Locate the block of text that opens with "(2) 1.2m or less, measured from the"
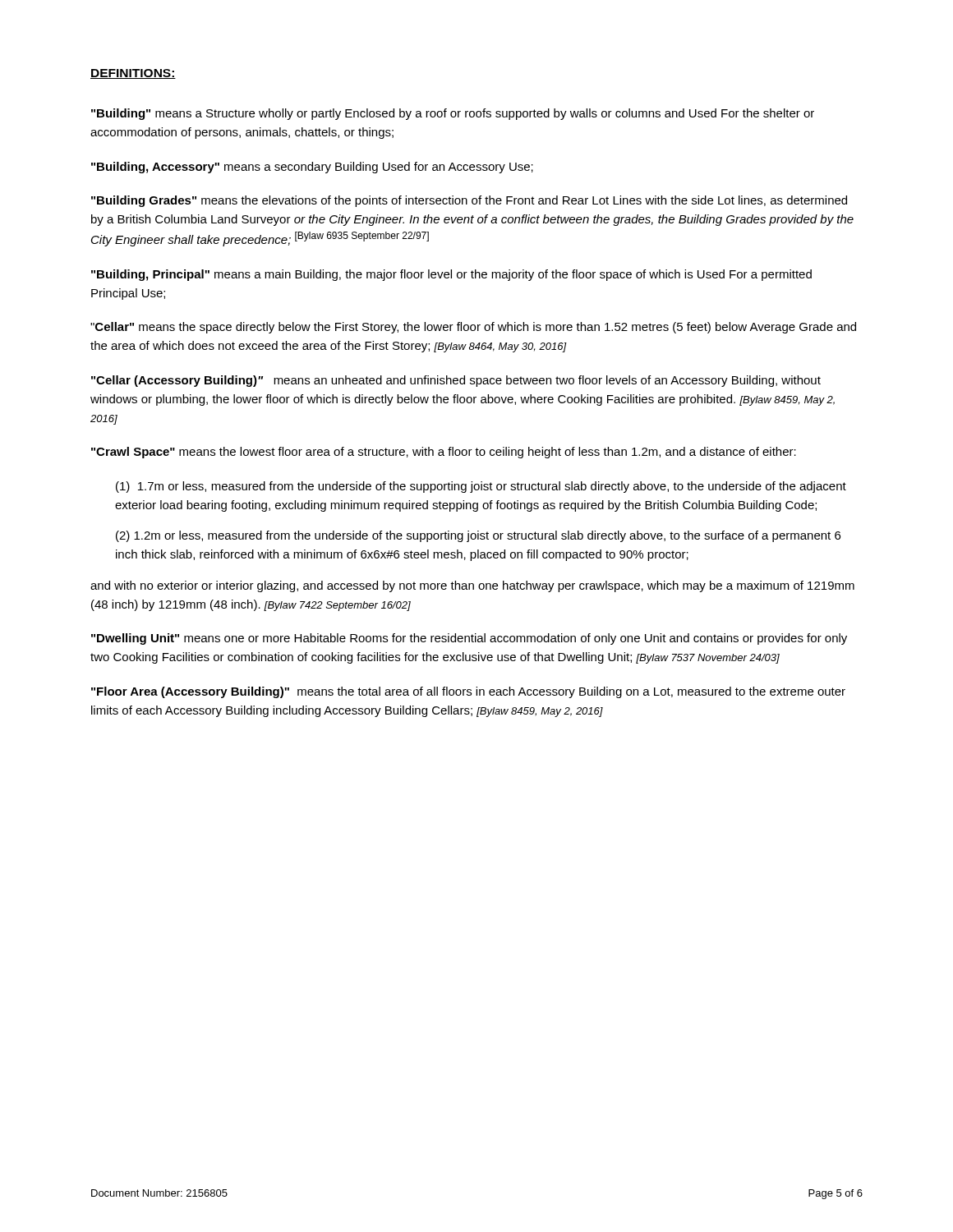953x1232 pixels. tap(478, 545)
